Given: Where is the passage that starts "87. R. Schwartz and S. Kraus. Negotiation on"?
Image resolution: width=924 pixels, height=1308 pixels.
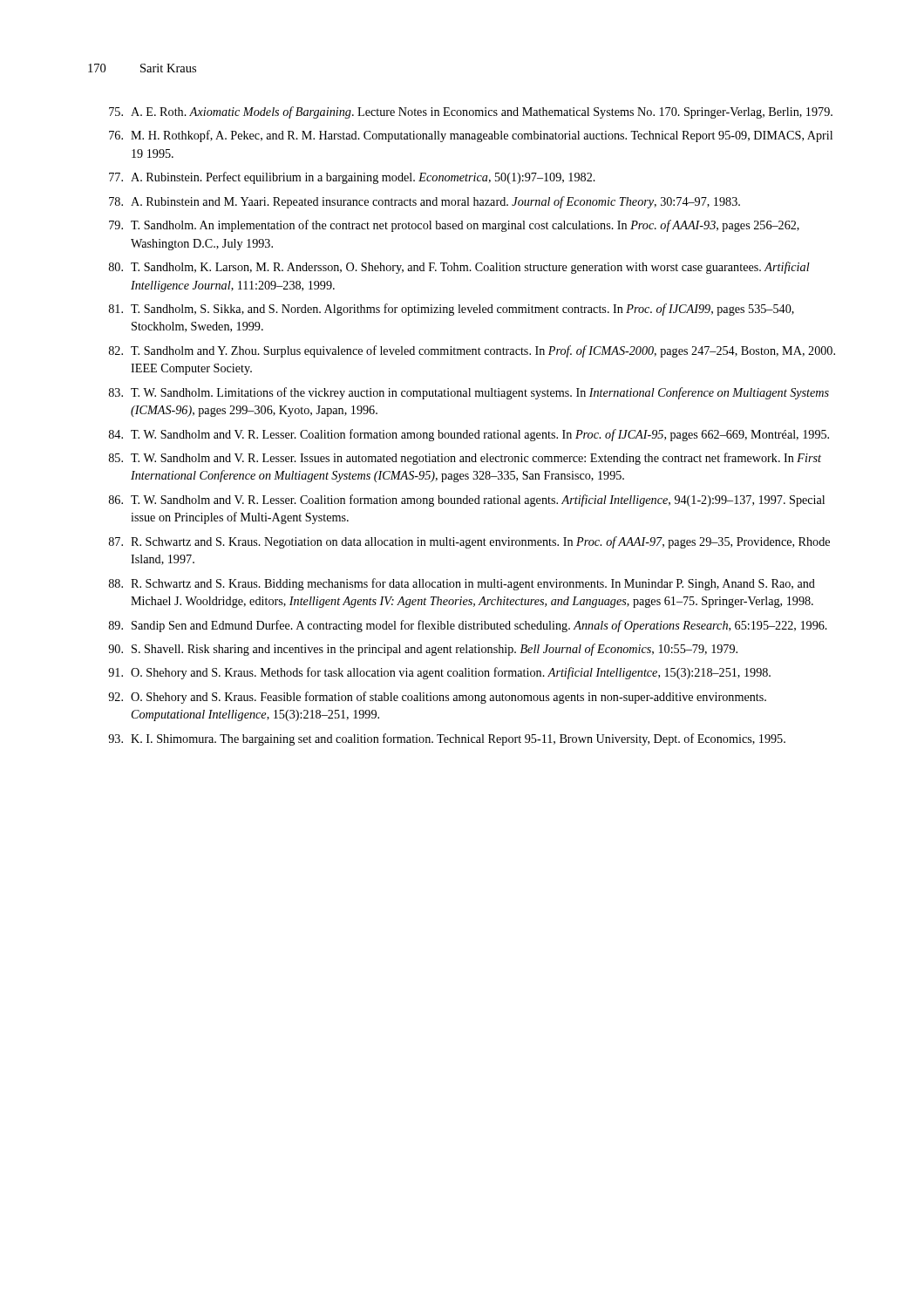Looking at the screenshot, I should pyautogui.click(x=462, y=550).
